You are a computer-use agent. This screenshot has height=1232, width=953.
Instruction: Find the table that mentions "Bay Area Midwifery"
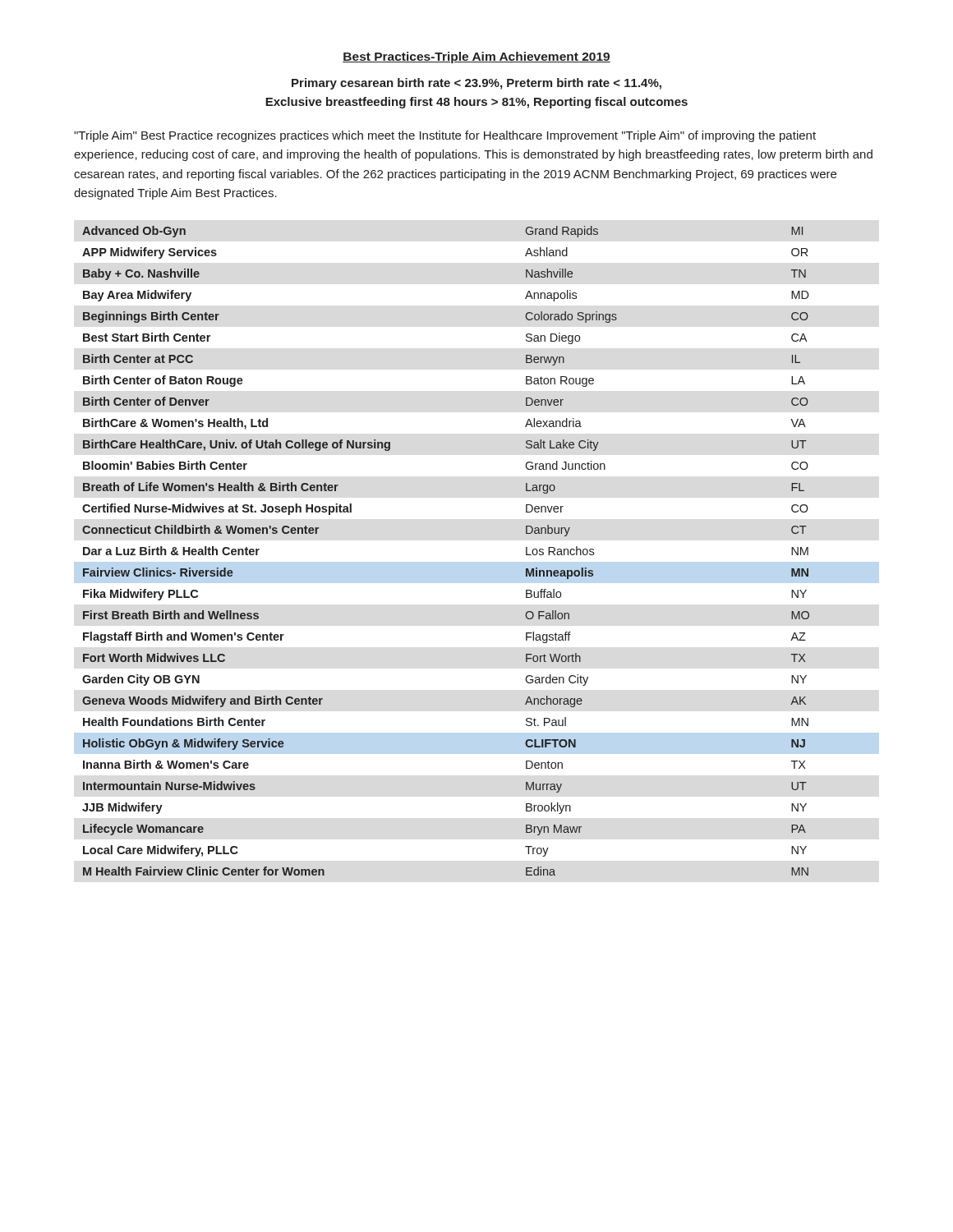point(476,551)
